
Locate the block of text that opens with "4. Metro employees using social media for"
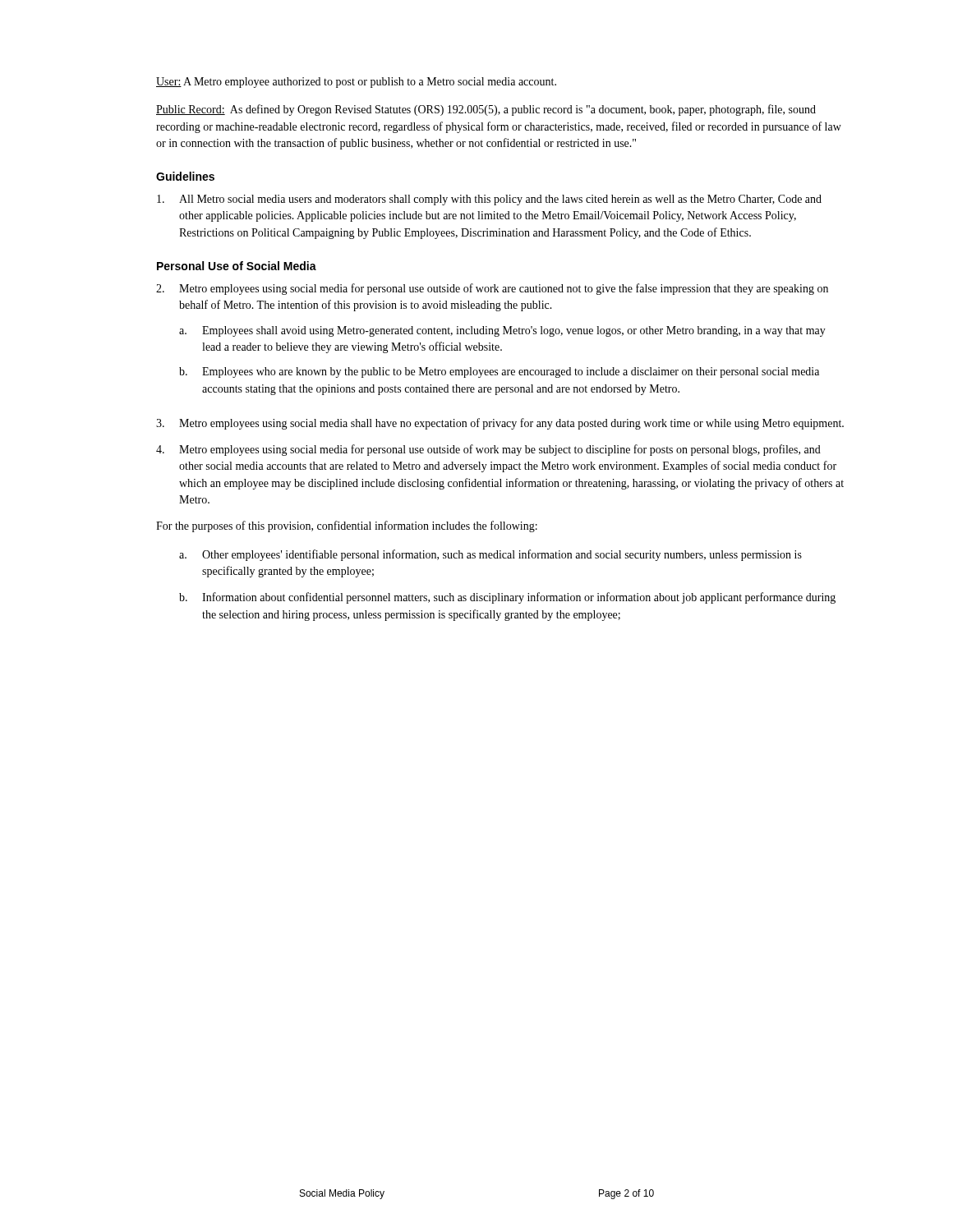(501, 475)
